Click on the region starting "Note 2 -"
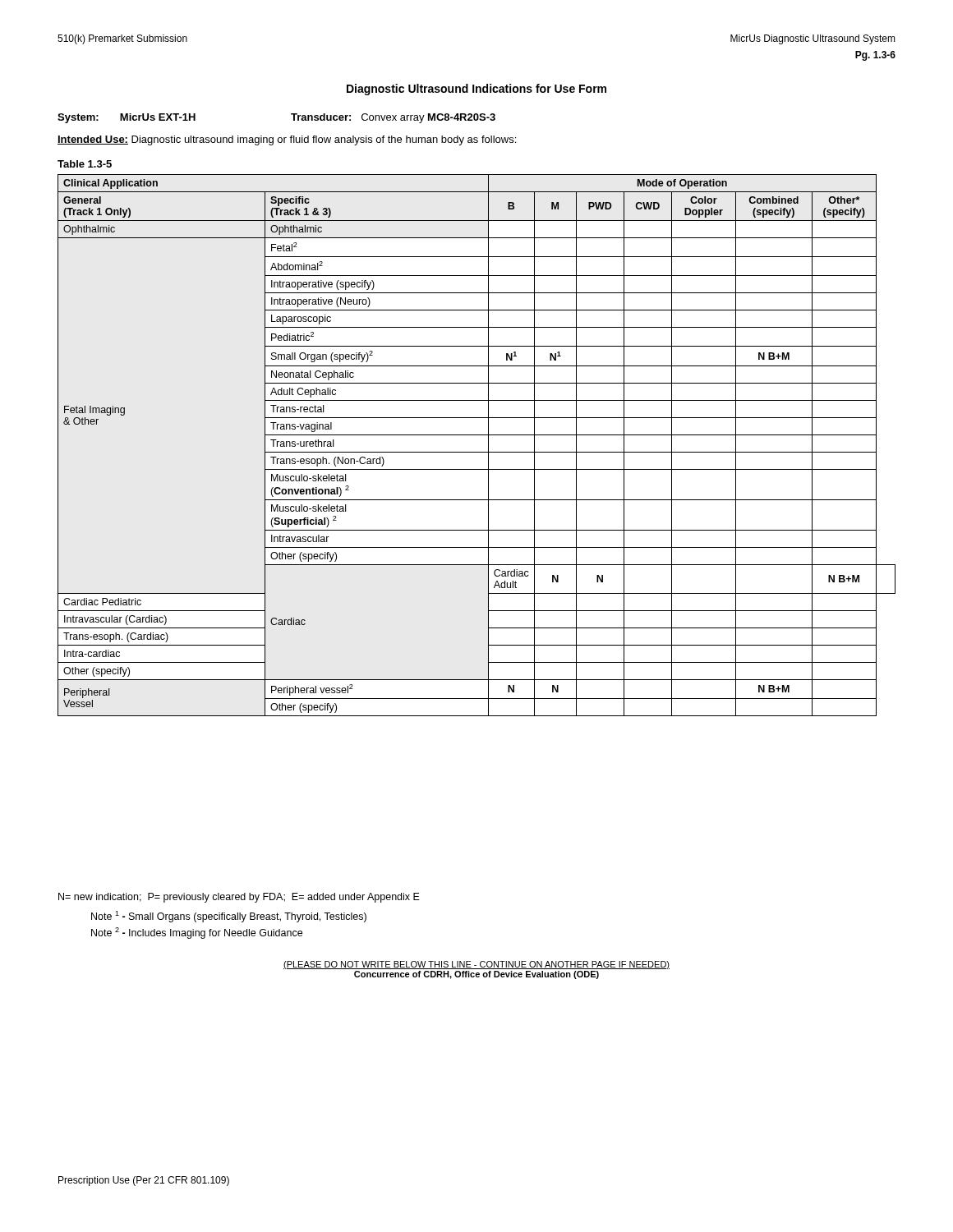This screenshot has width=953, height=1232. 197,932
